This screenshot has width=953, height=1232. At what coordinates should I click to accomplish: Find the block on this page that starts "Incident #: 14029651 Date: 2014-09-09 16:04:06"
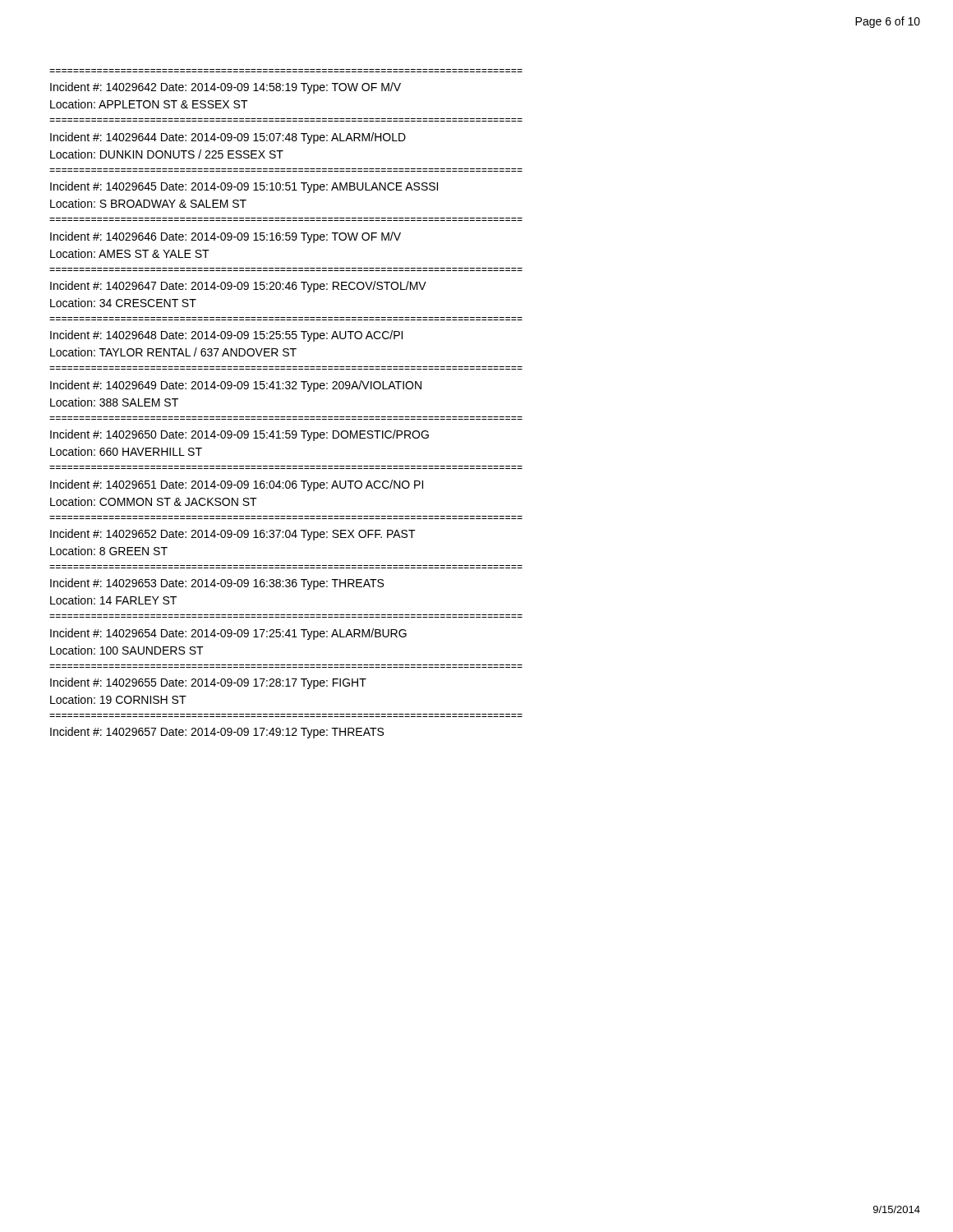coord(237,485)
